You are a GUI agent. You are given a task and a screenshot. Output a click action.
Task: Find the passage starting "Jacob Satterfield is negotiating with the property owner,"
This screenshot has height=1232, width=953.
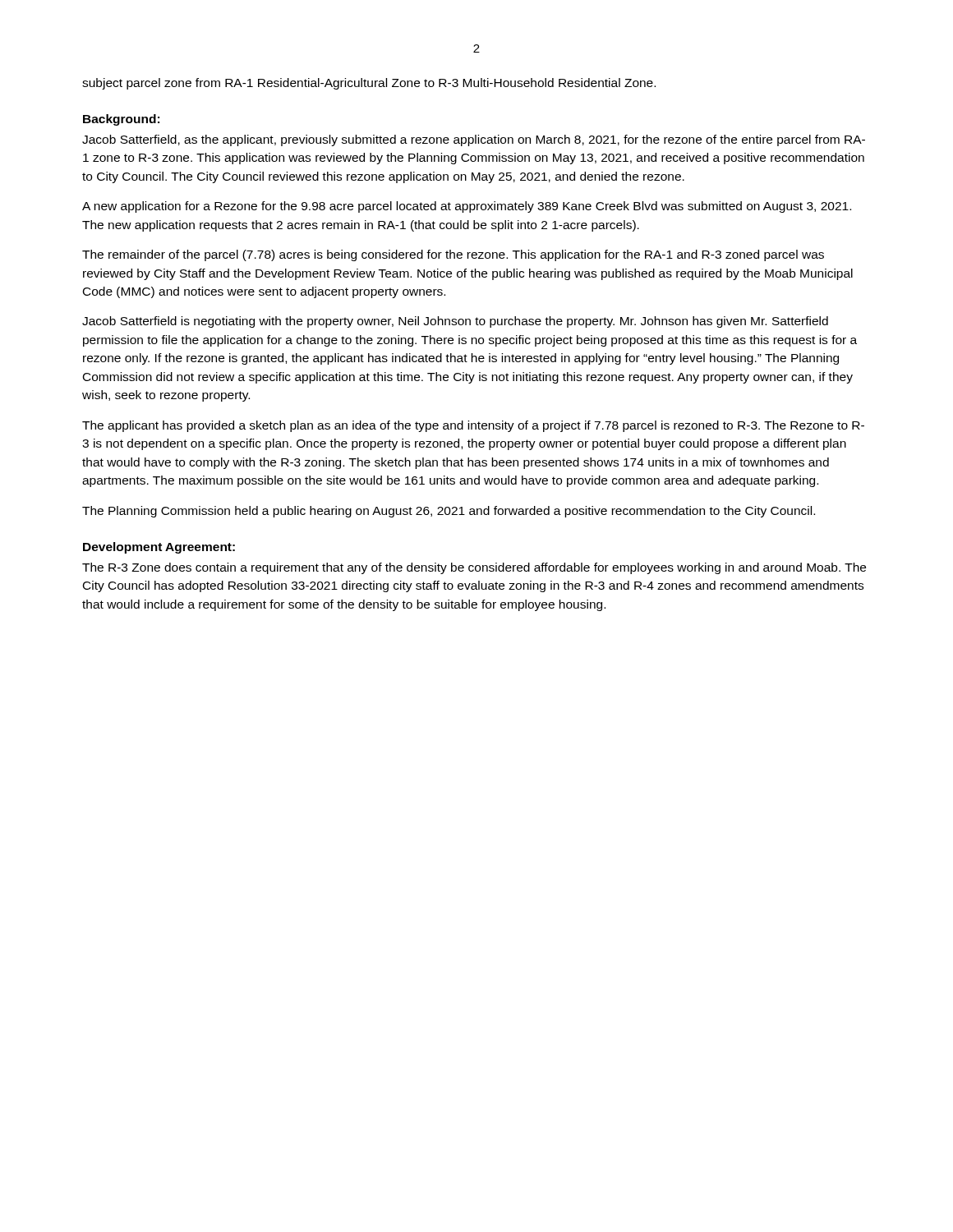pyautogui.click(x=470, y=358)
